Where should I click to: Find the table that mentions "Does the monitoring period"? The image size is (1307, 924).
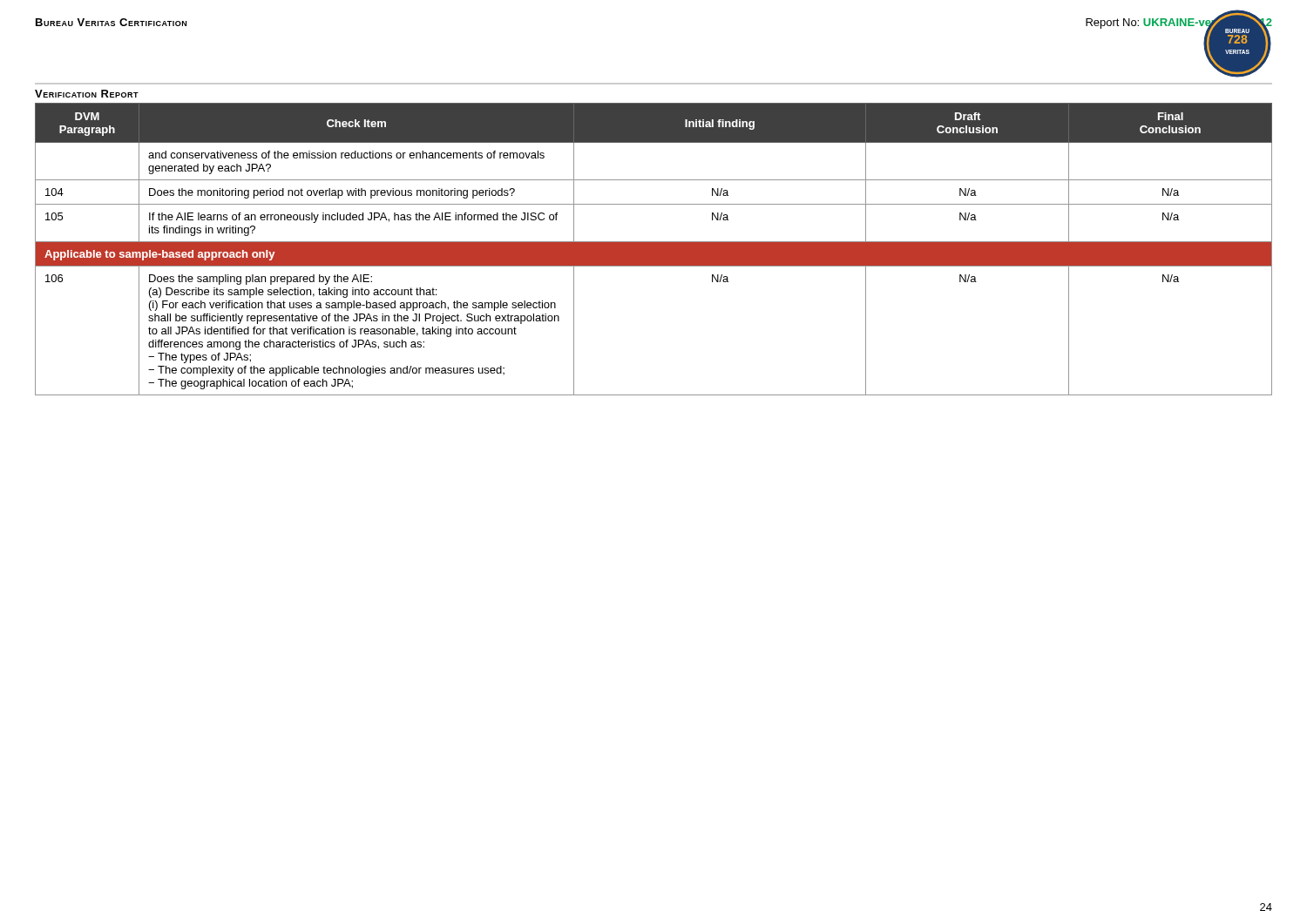tap(654, 249)
